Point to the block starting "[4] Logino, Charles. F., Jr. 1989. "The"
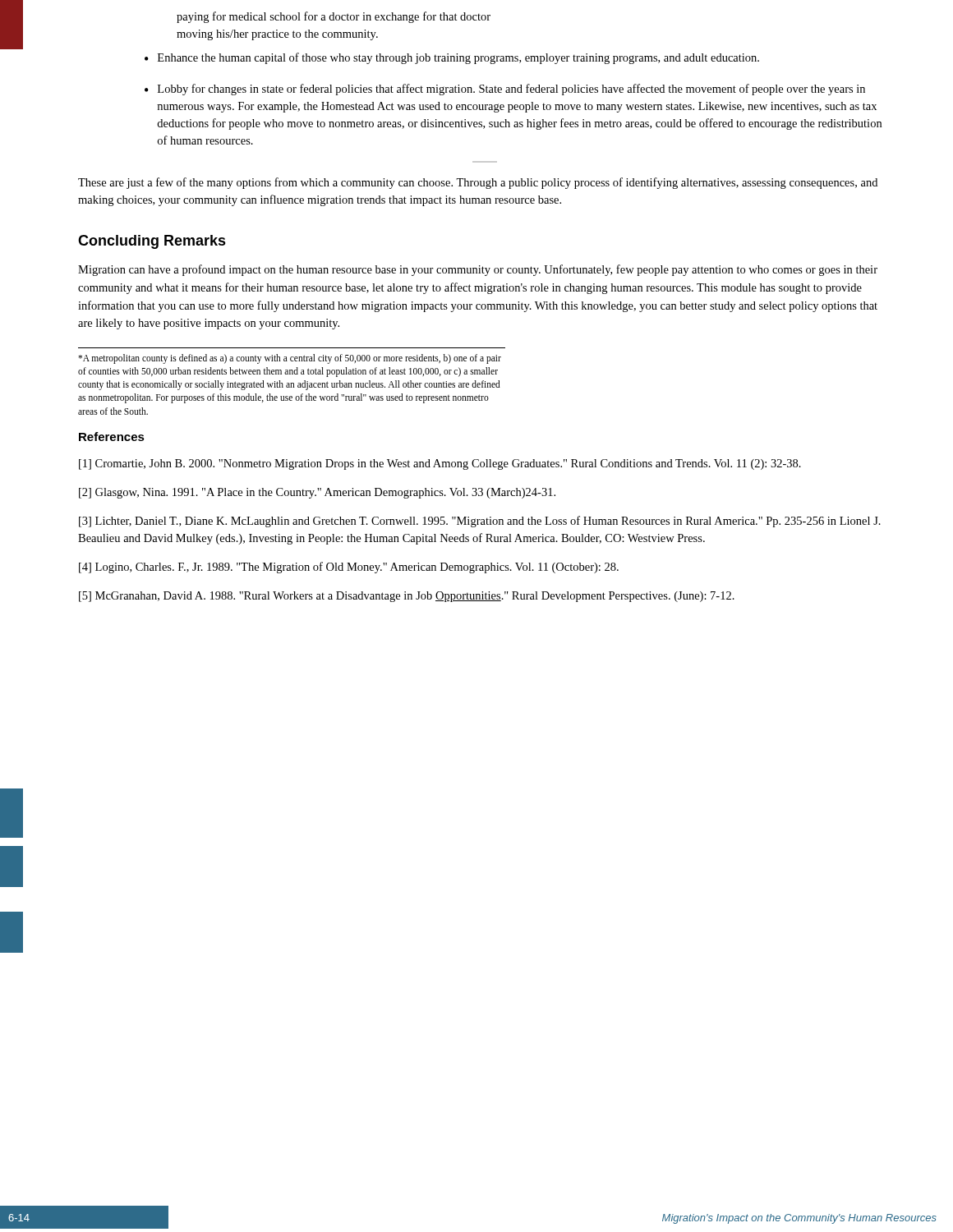Screen dimensions: 1232x953 coord(349,566)
